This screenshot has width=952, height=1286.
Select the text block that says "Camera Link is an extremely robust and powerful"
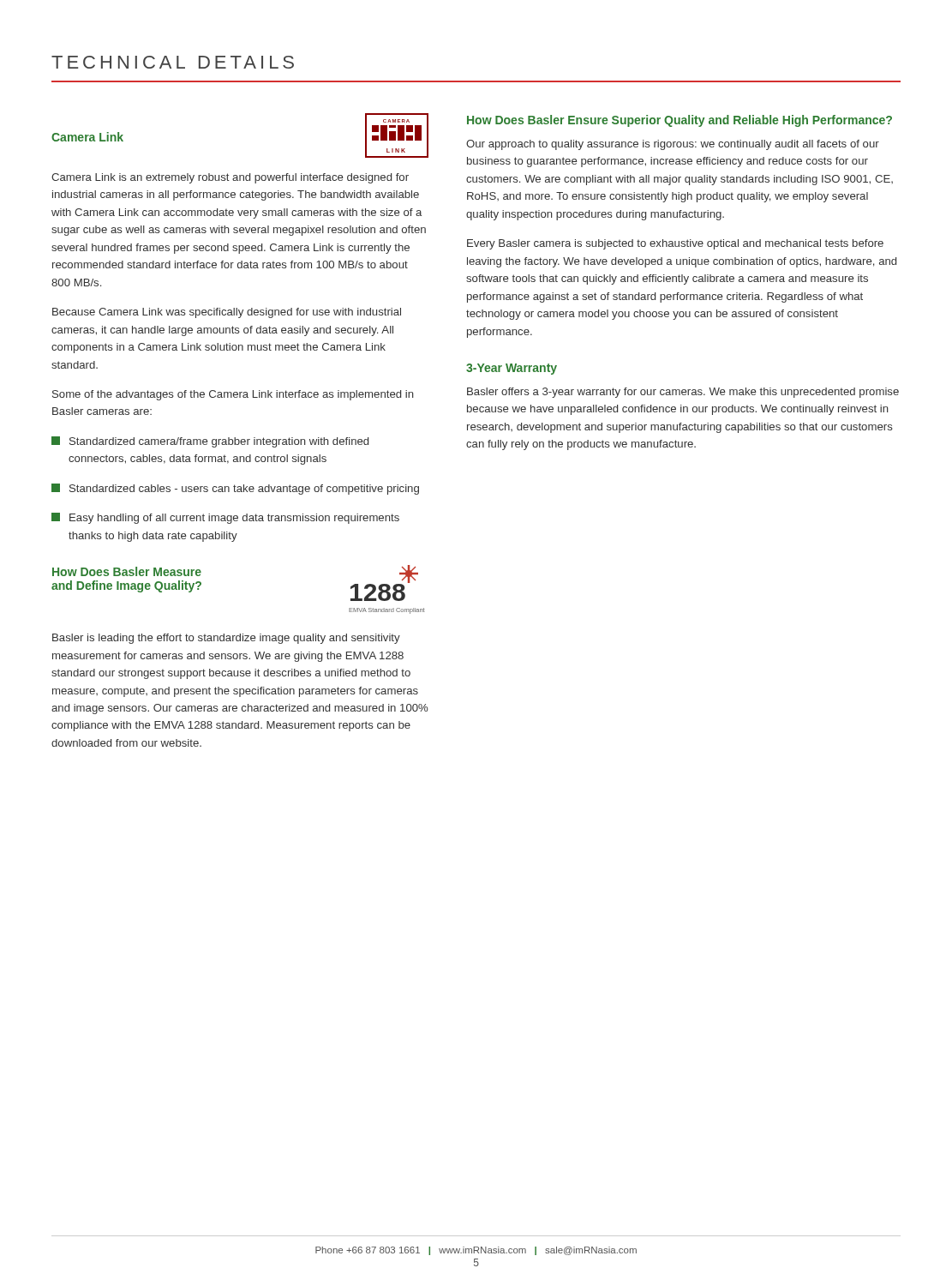pos(239,230)
